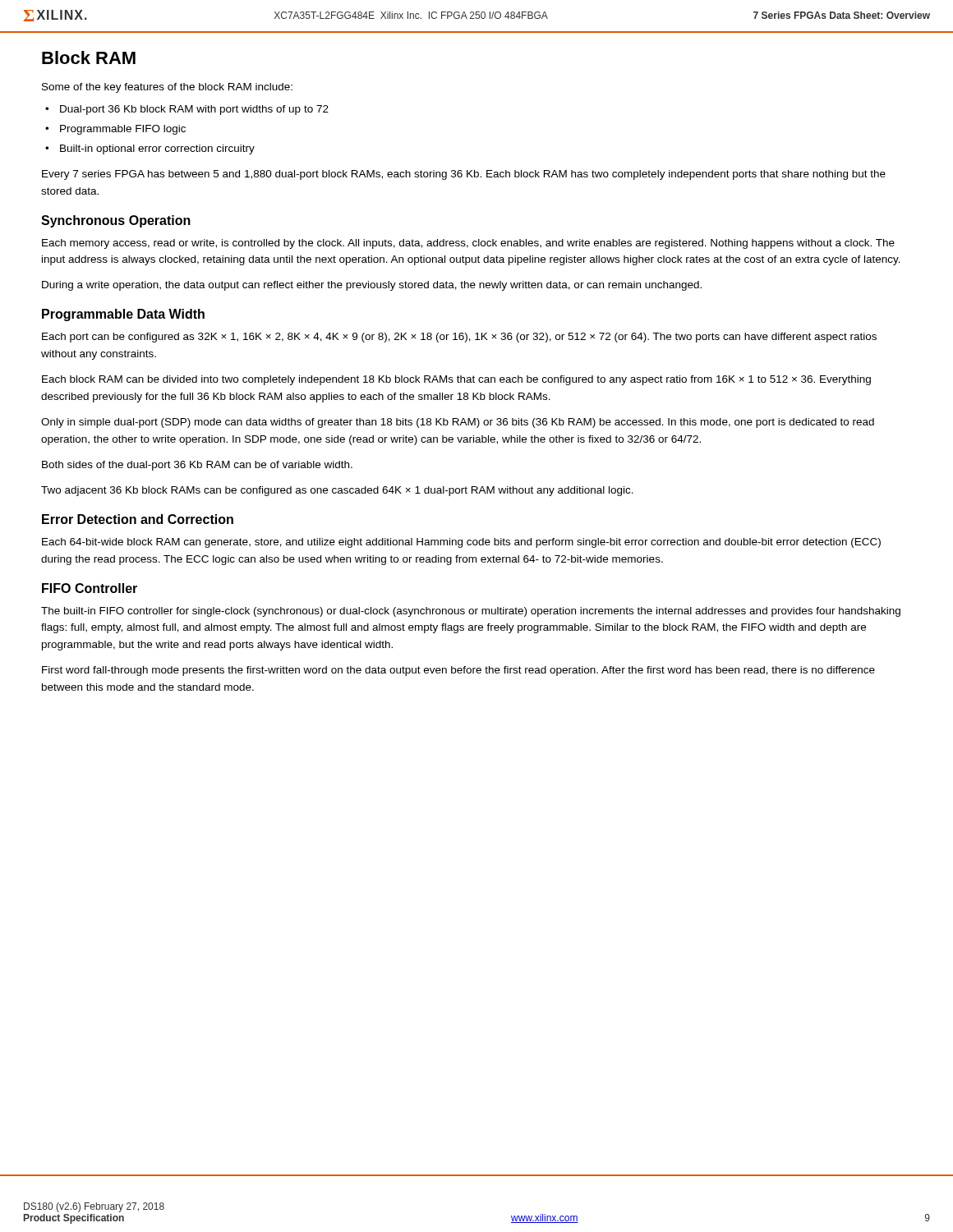Find the block on this page that starts "Each block RAM can"
This screenshot has height=1232, width=953.
pos(456,388)
